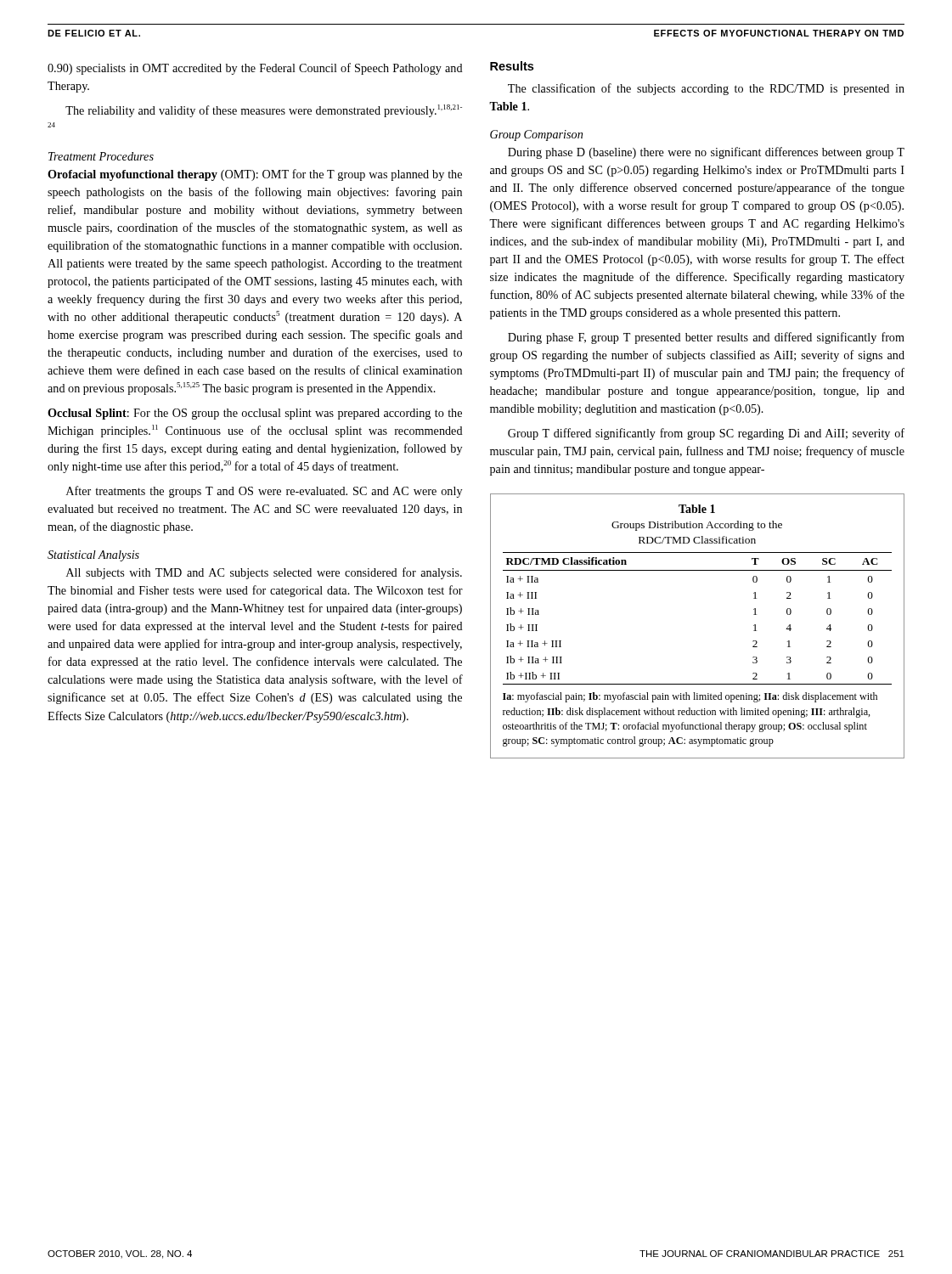This screenshot has width=952, height=1274.
Task: Find "Group Comparison" on this page
Action: pyautogui.click(x=536, y=134)
